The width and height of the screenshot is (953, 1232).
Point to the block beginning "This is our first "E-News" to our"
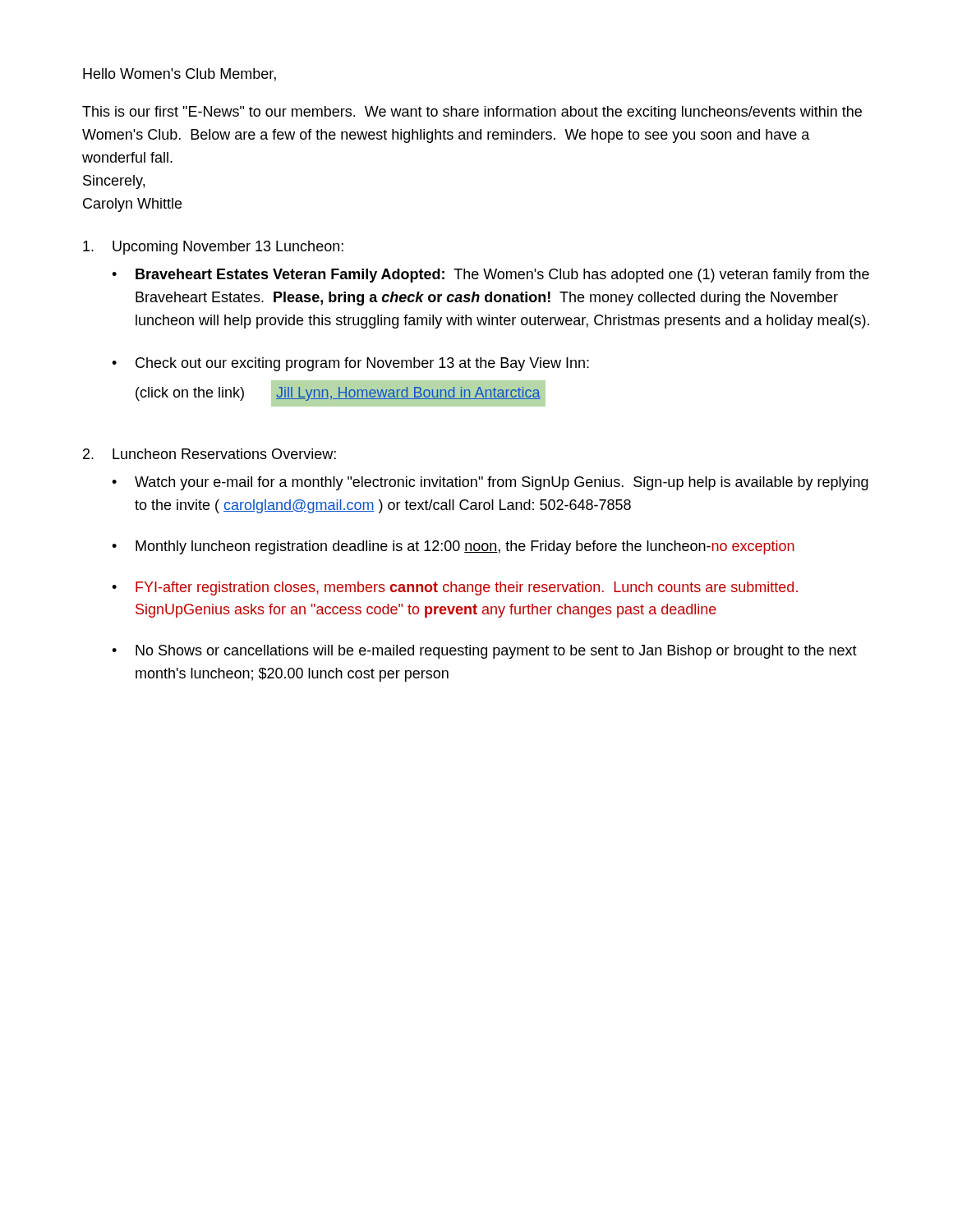point(472,113)
